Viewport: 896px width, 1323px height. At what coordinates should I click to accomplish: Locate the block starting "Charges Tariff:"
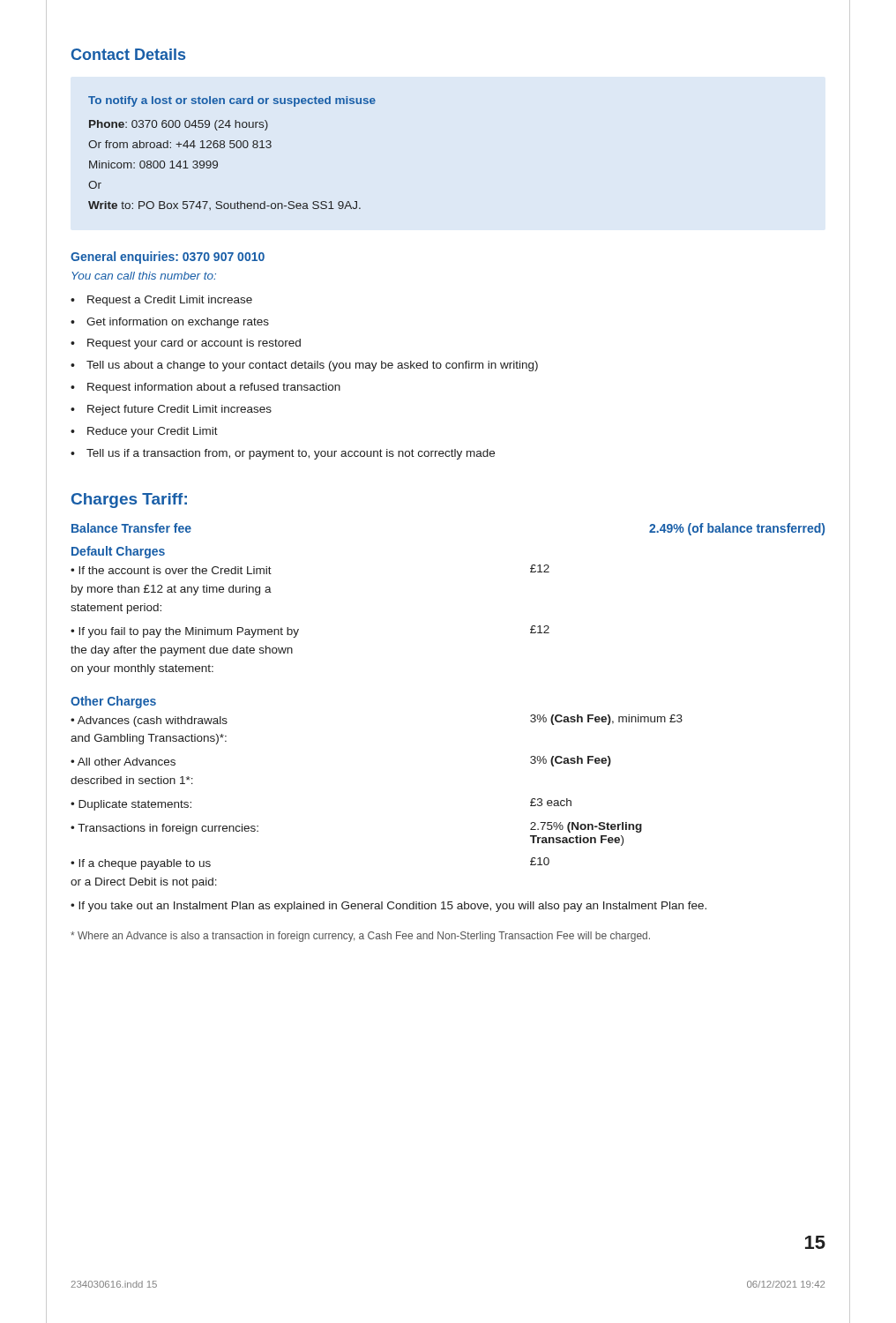click(130, 499)
